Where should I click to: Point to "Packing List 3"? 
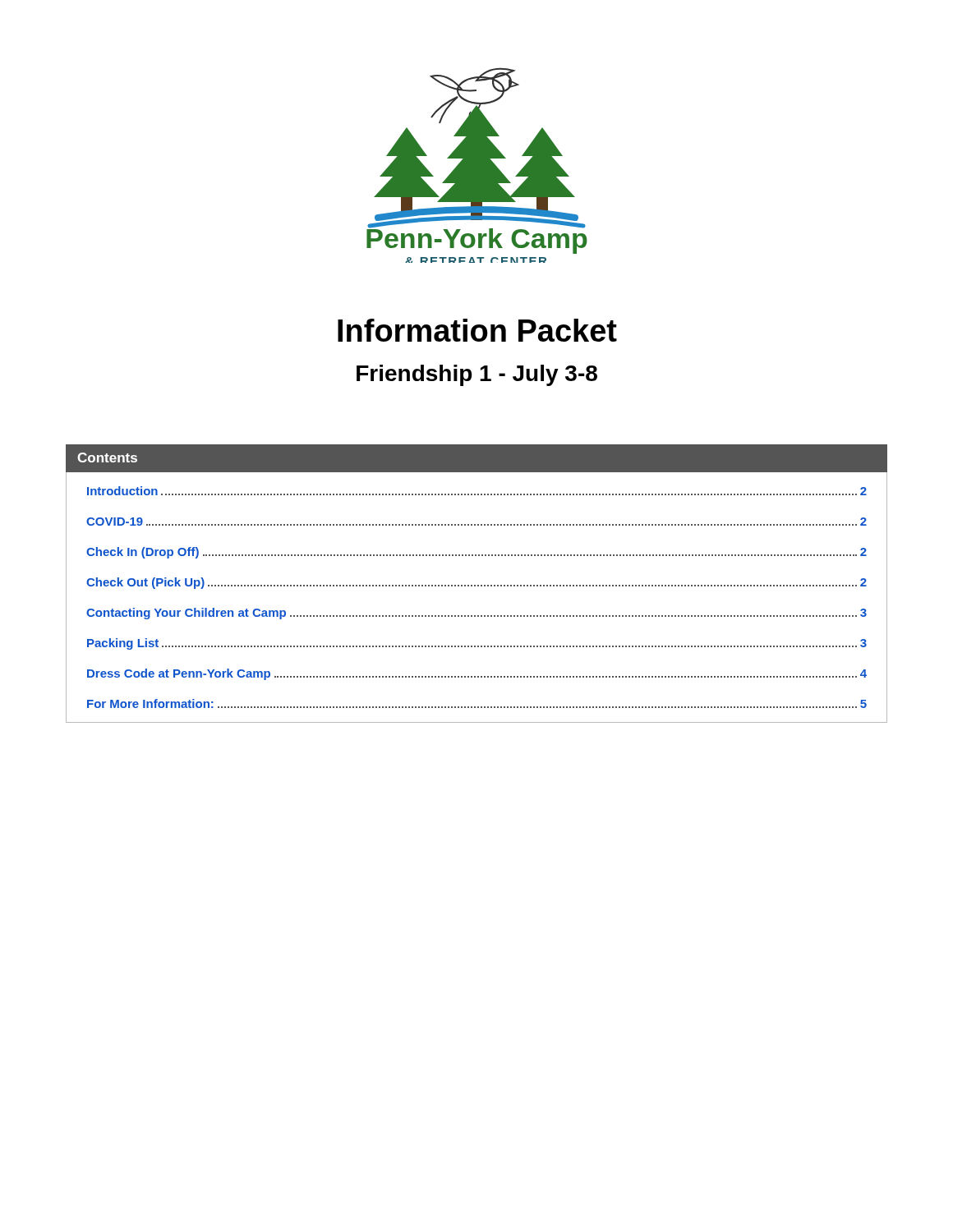(x=476, y=643)
